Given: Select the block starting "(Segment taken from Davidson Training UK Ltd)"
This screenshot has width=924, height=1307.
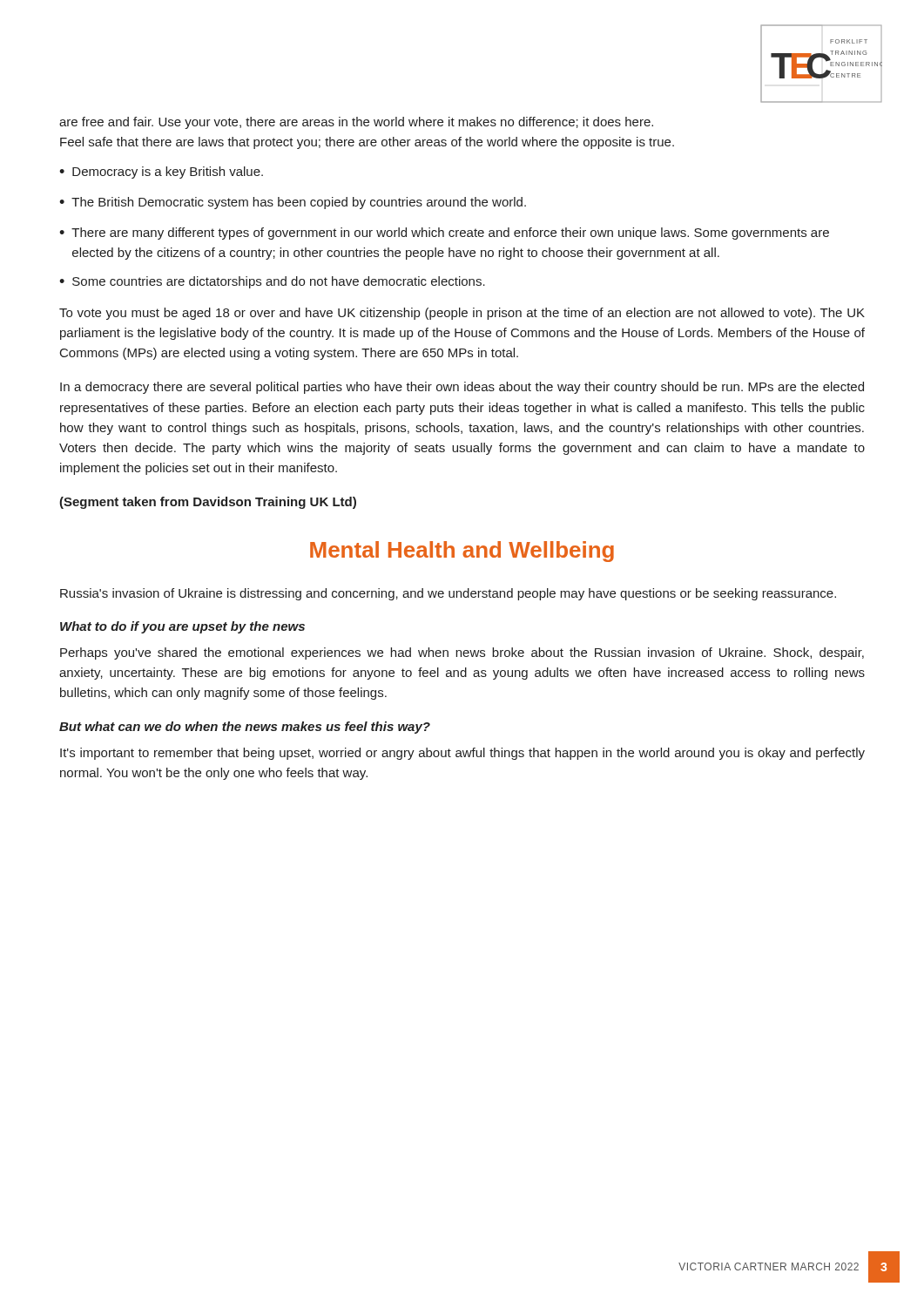Looking at the screenshot, I should coord(208,501).
